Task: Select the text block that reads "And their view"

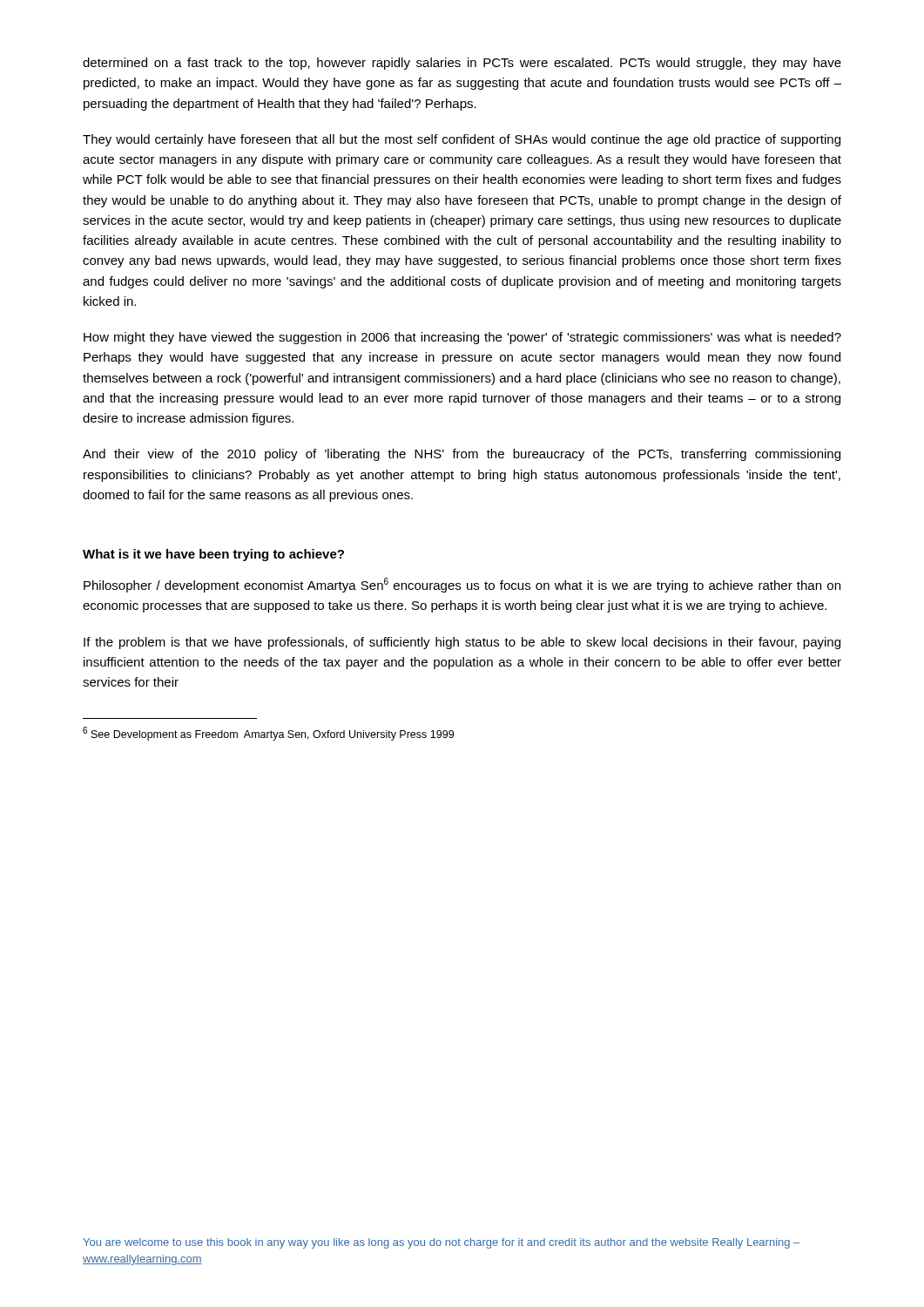Action: click(462, 474)
